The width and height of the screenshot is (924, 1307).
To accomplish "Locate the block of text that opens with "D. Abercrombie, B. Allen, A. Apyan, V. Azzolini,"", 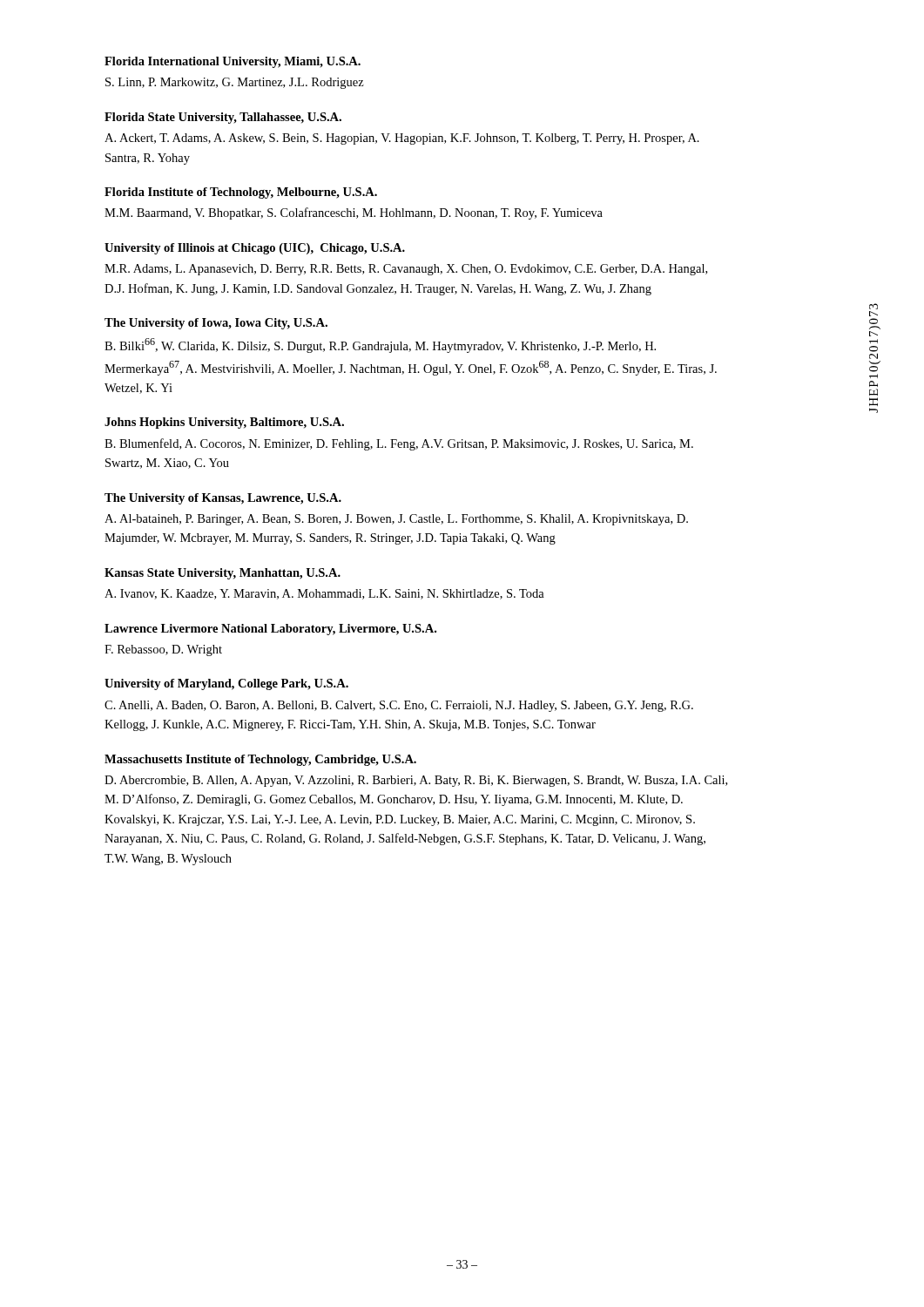I will [416, 819].
